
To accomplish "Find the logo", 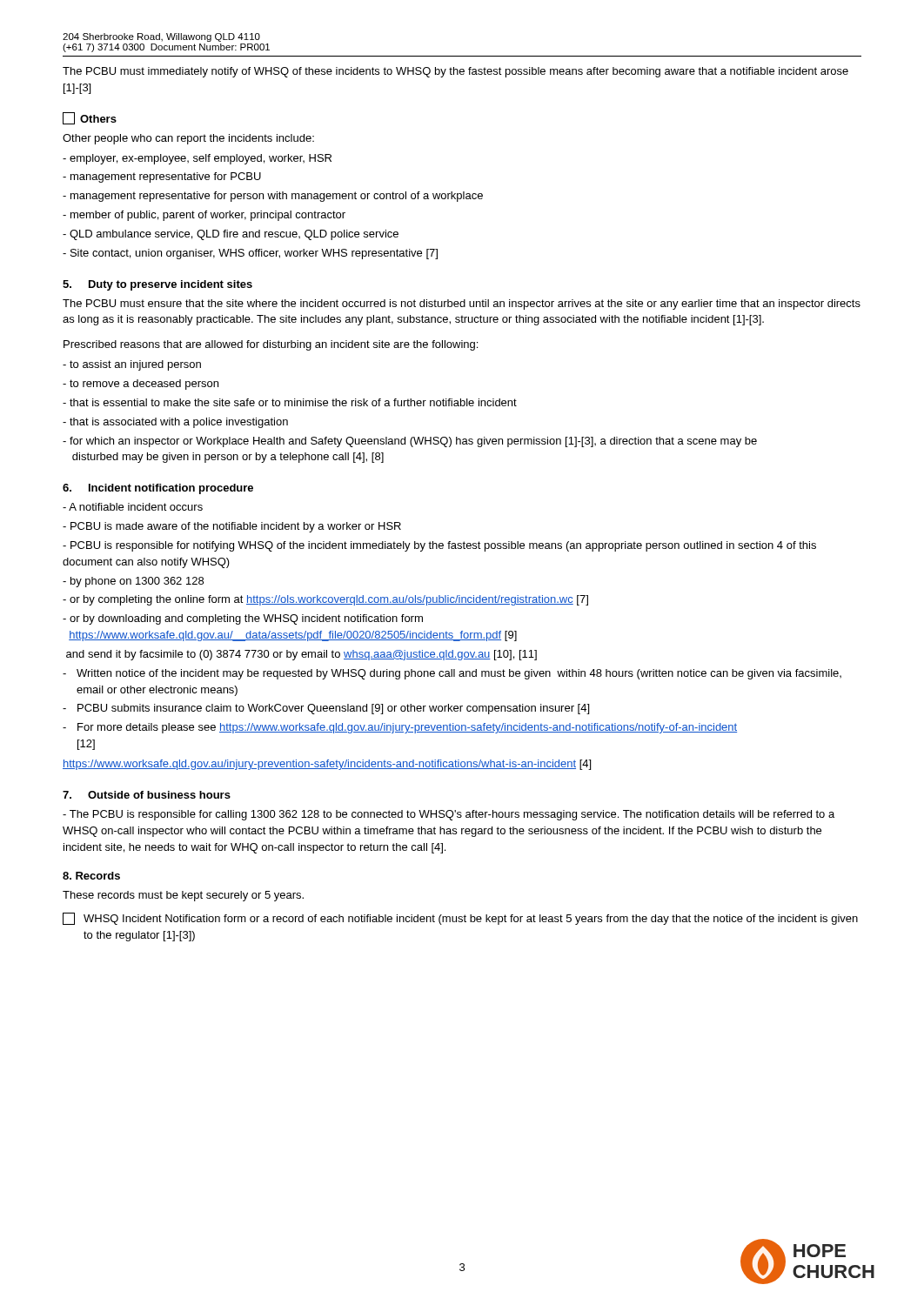I will [x=808, y=1261].
